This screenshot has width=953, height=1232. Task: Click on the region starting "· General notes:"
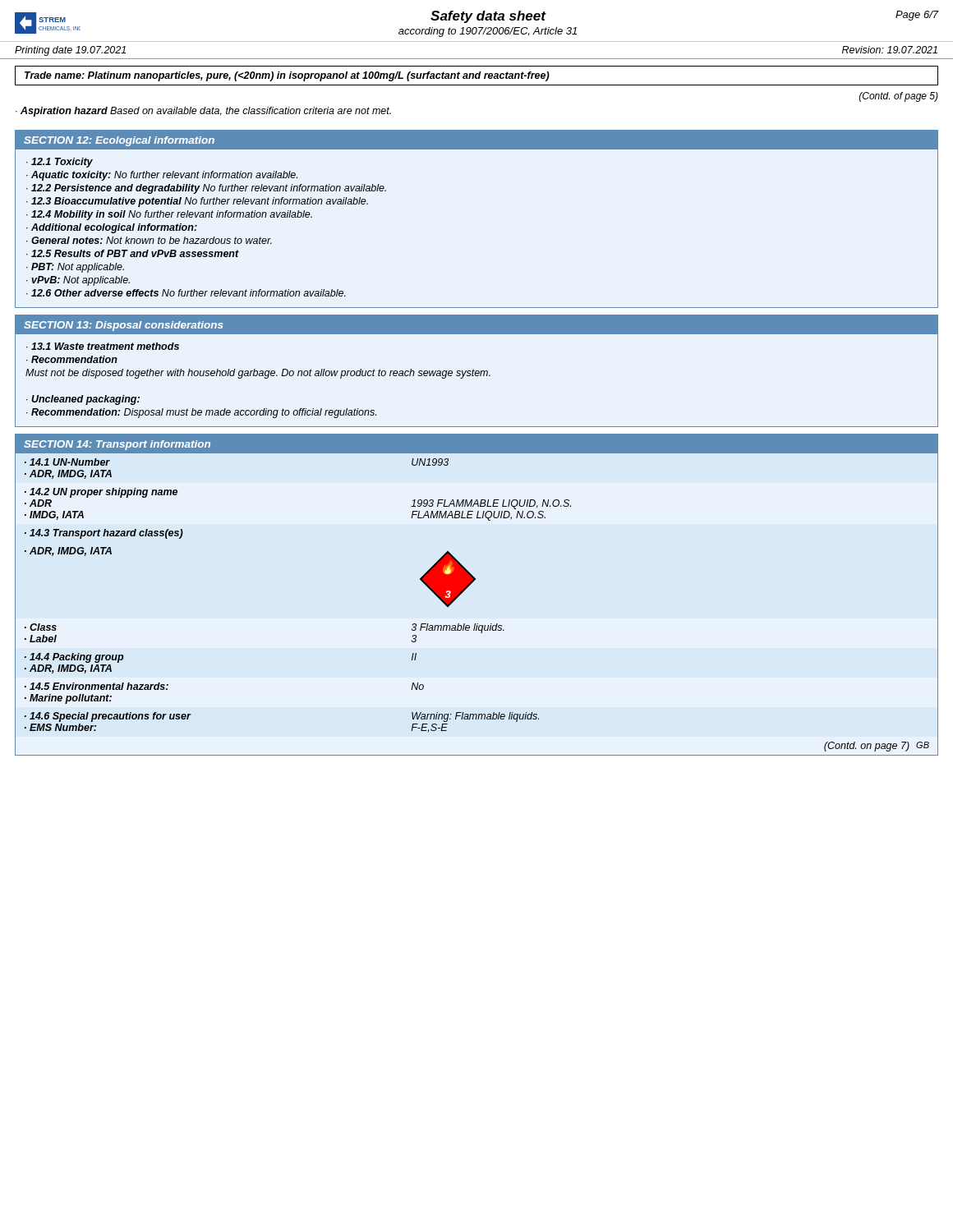[x=149, y=241]
